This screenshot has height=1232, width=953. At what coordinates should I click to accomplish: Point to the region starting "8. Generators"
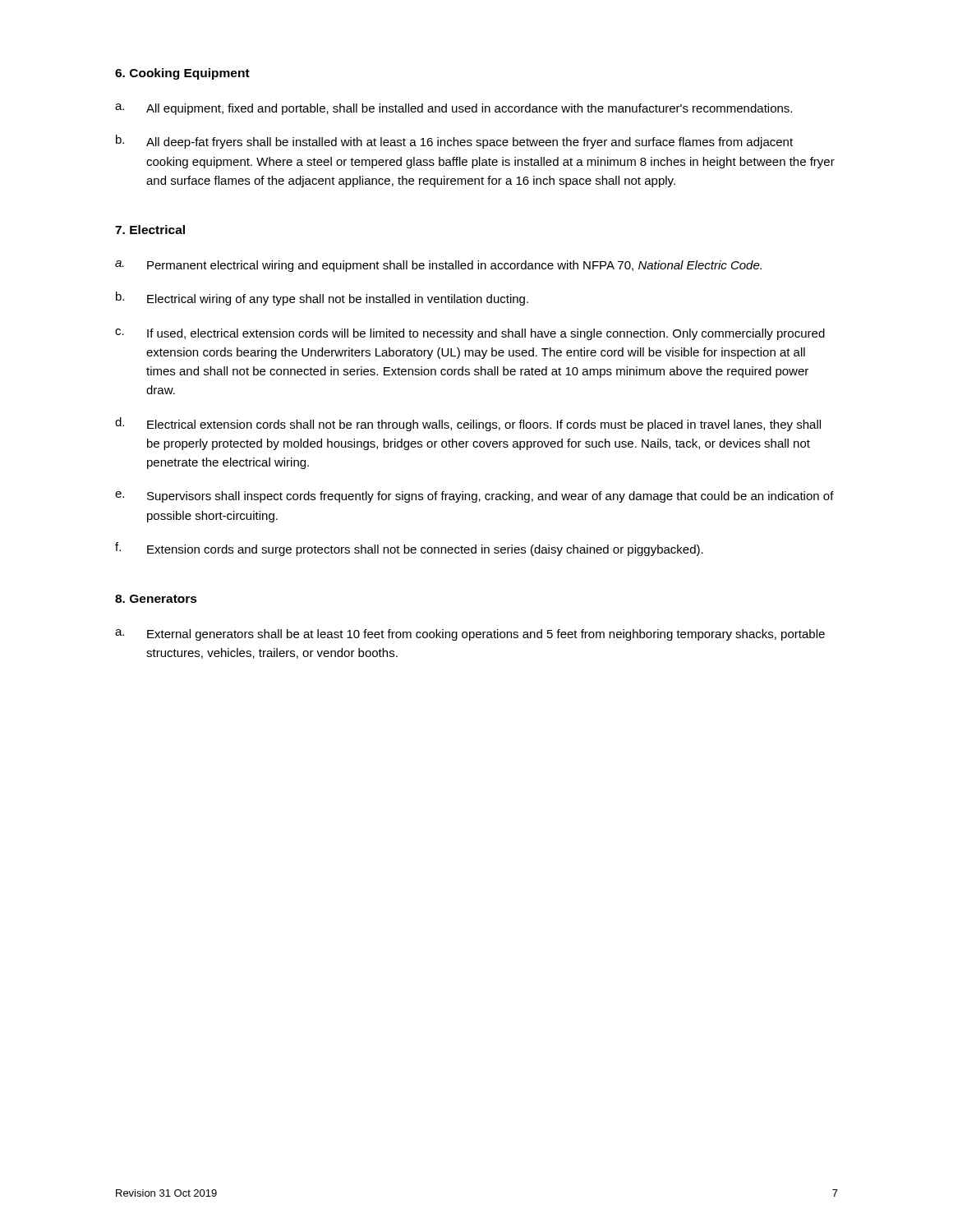pos(156,598)
